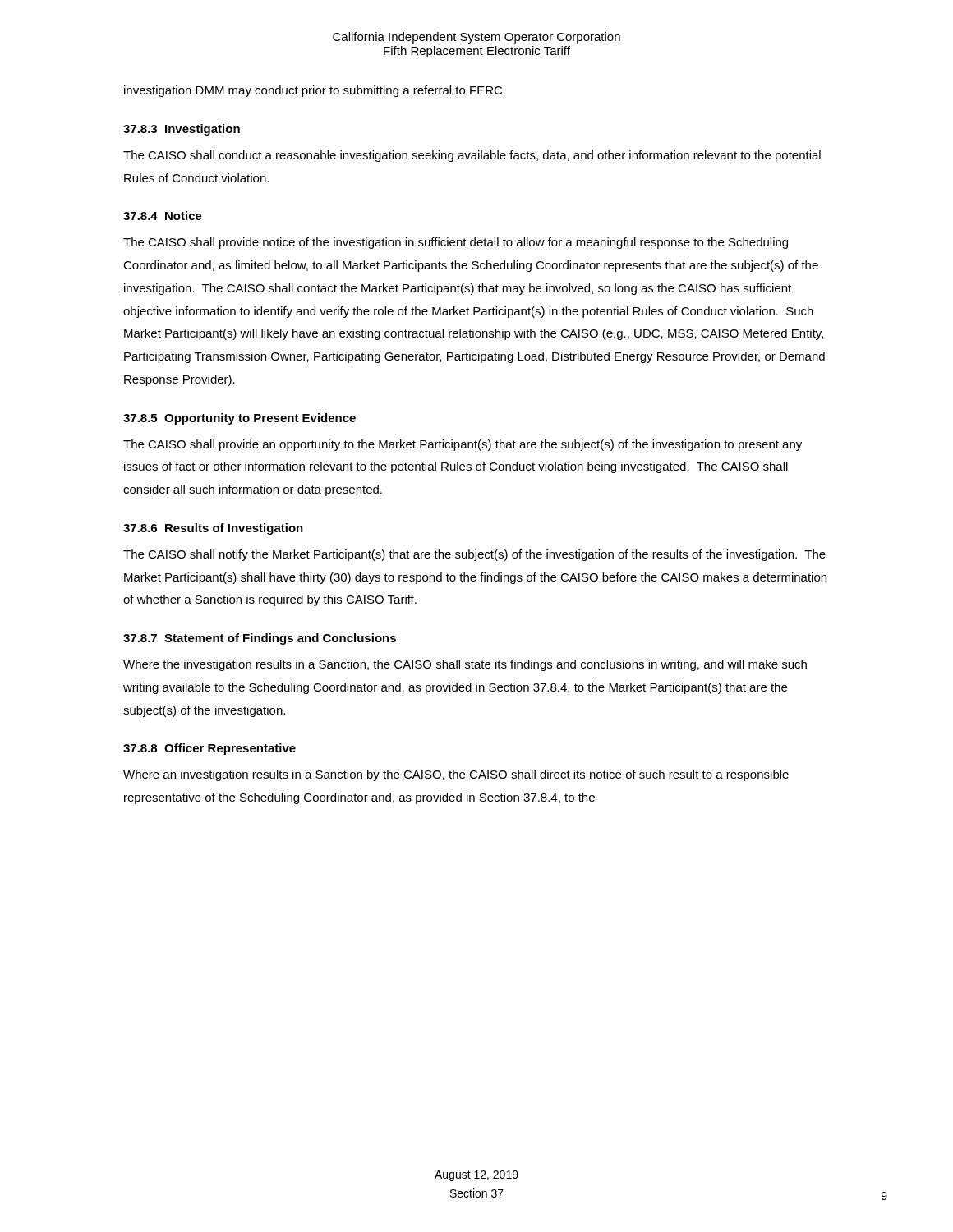This screenshot has height=1232, width=953.
Task: Point to the text starting "investigation DMM may"
Action: tap(315, 90)
